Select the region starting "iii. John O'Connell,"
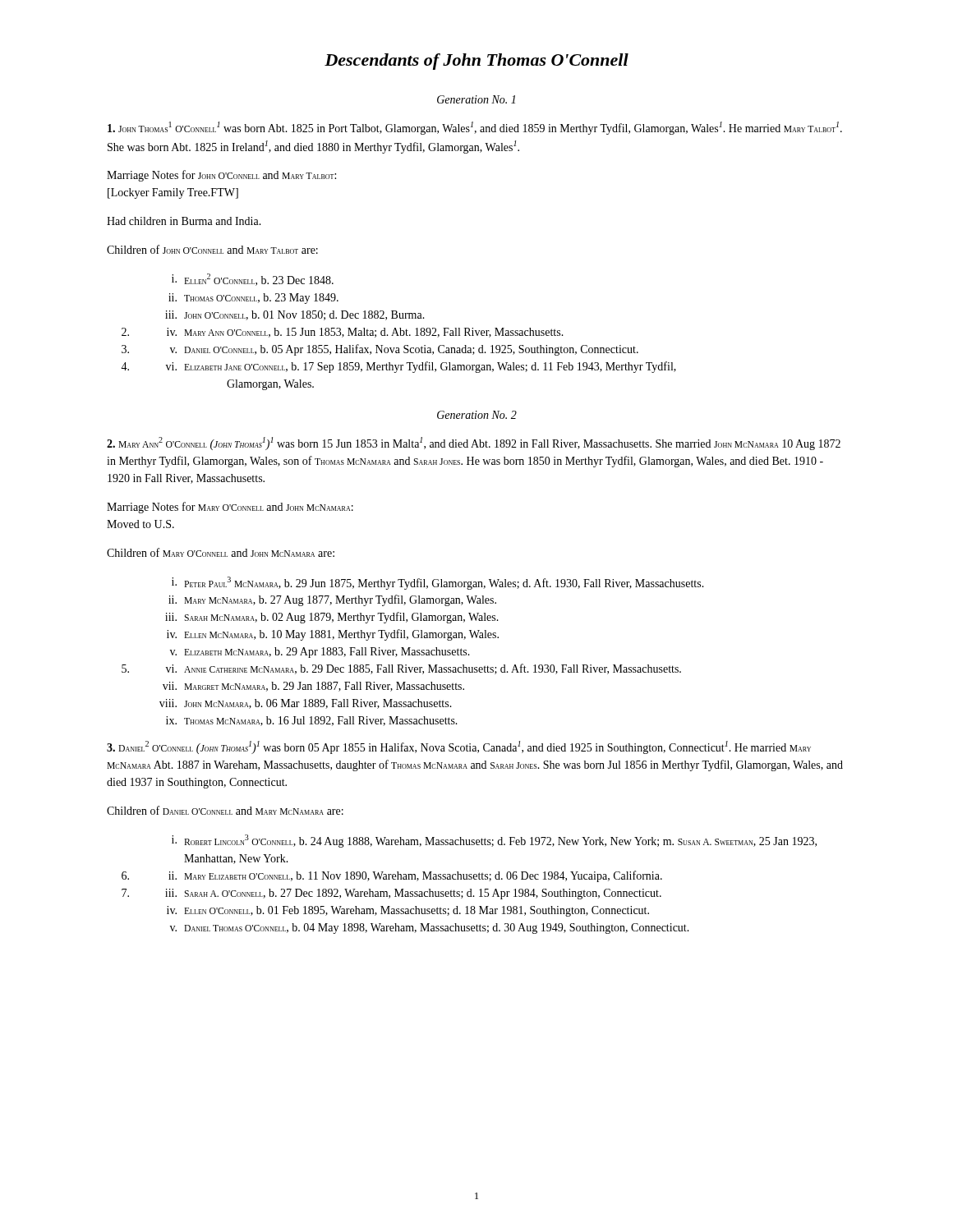 [x=295, y=315]
